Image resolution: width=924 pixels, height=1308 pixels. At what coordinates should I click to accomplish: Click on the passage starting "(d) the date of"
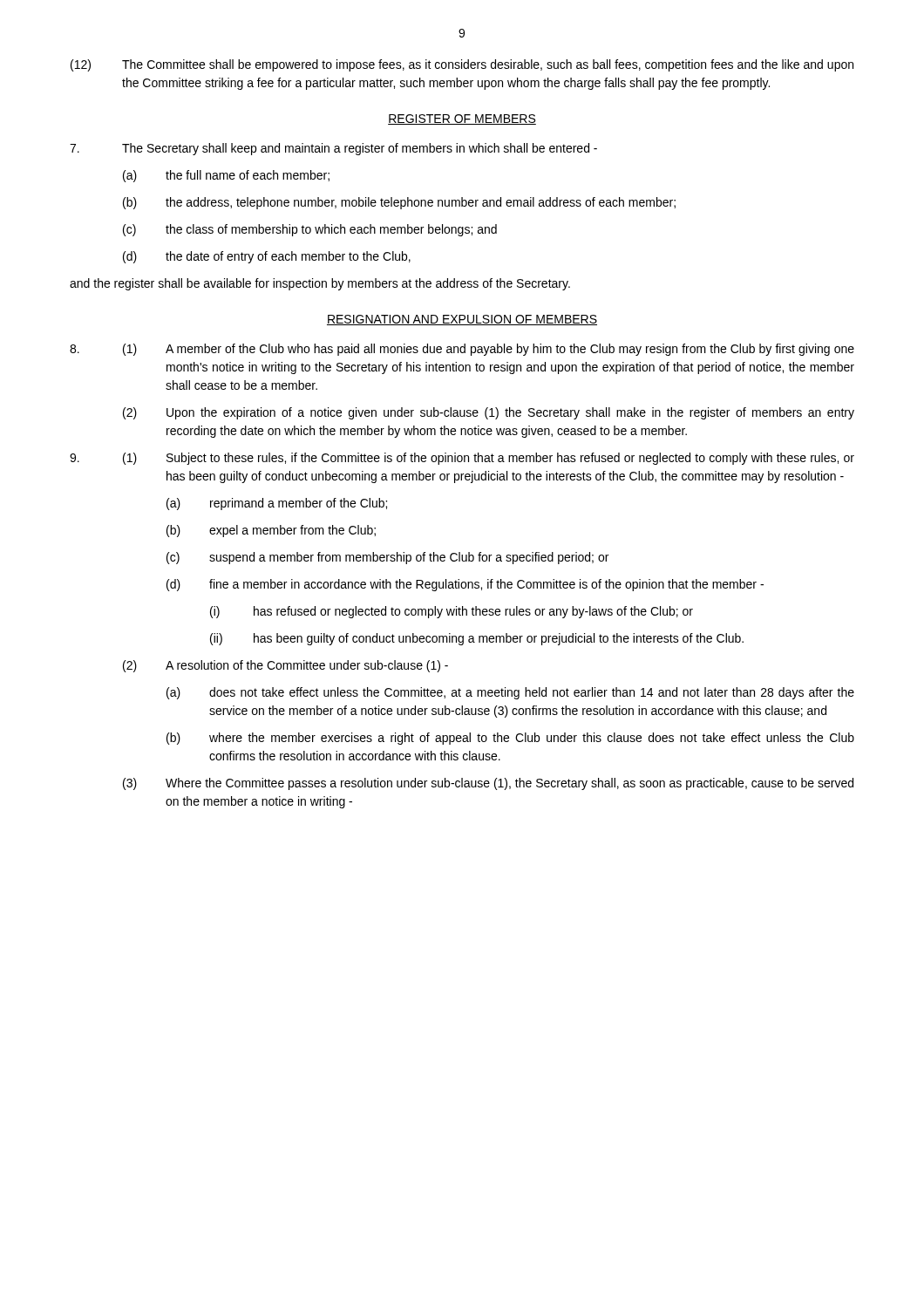tap(267, 257)
